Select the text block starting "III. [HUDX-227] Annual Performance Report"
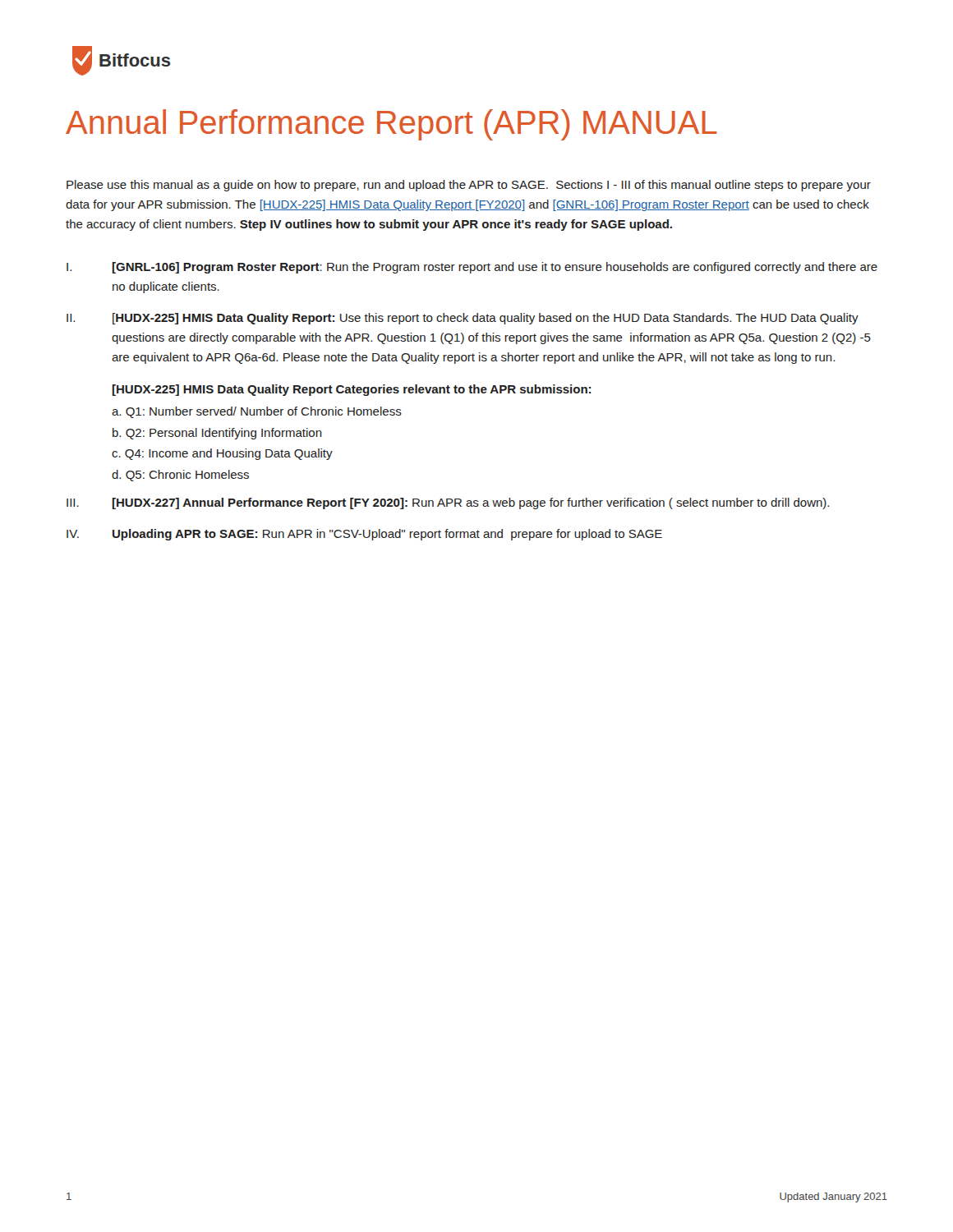This screenshot has height=1232, width=953. (x=476, y=503)
